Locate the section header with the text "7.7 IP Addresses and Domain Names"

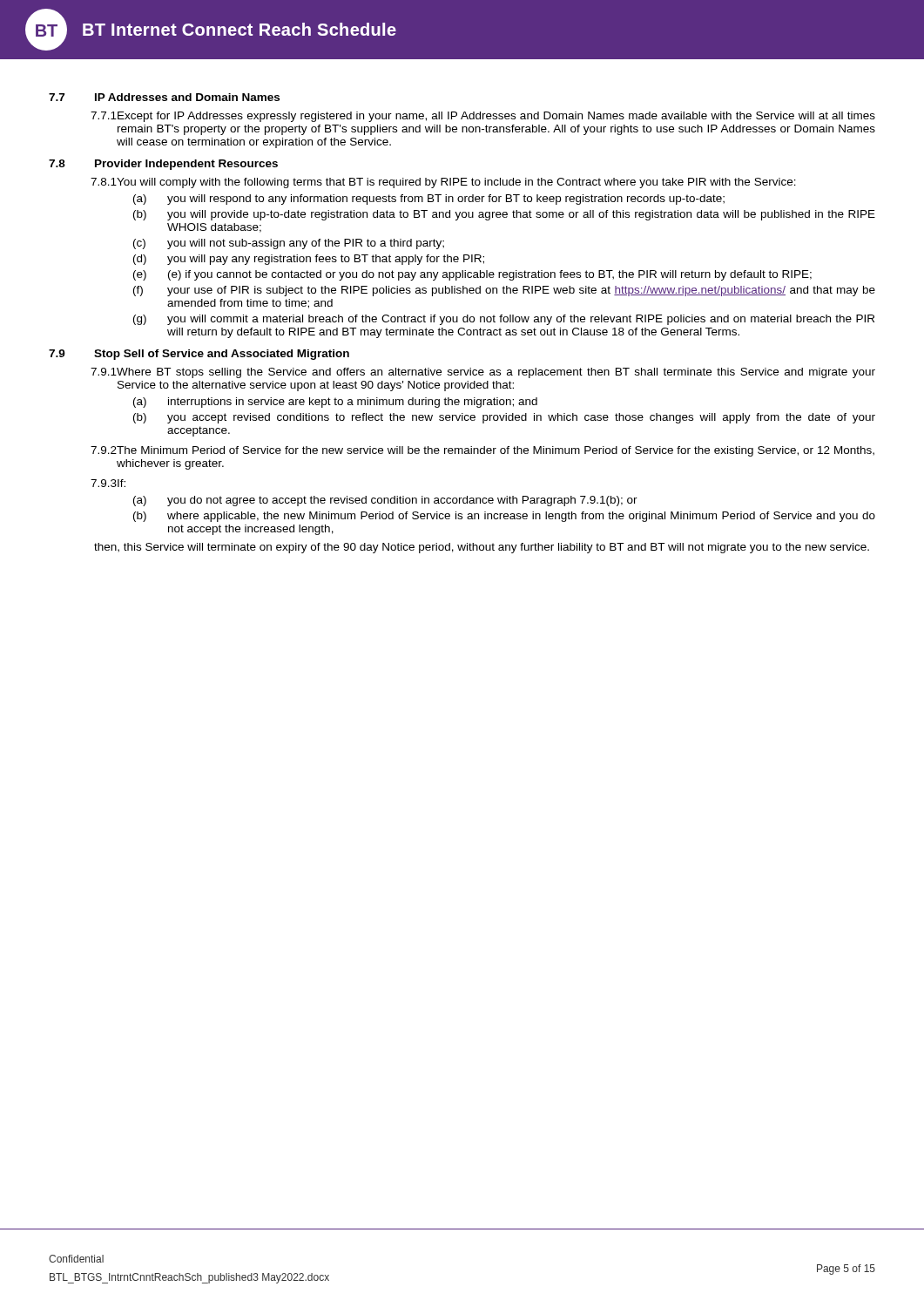(165, 97)
